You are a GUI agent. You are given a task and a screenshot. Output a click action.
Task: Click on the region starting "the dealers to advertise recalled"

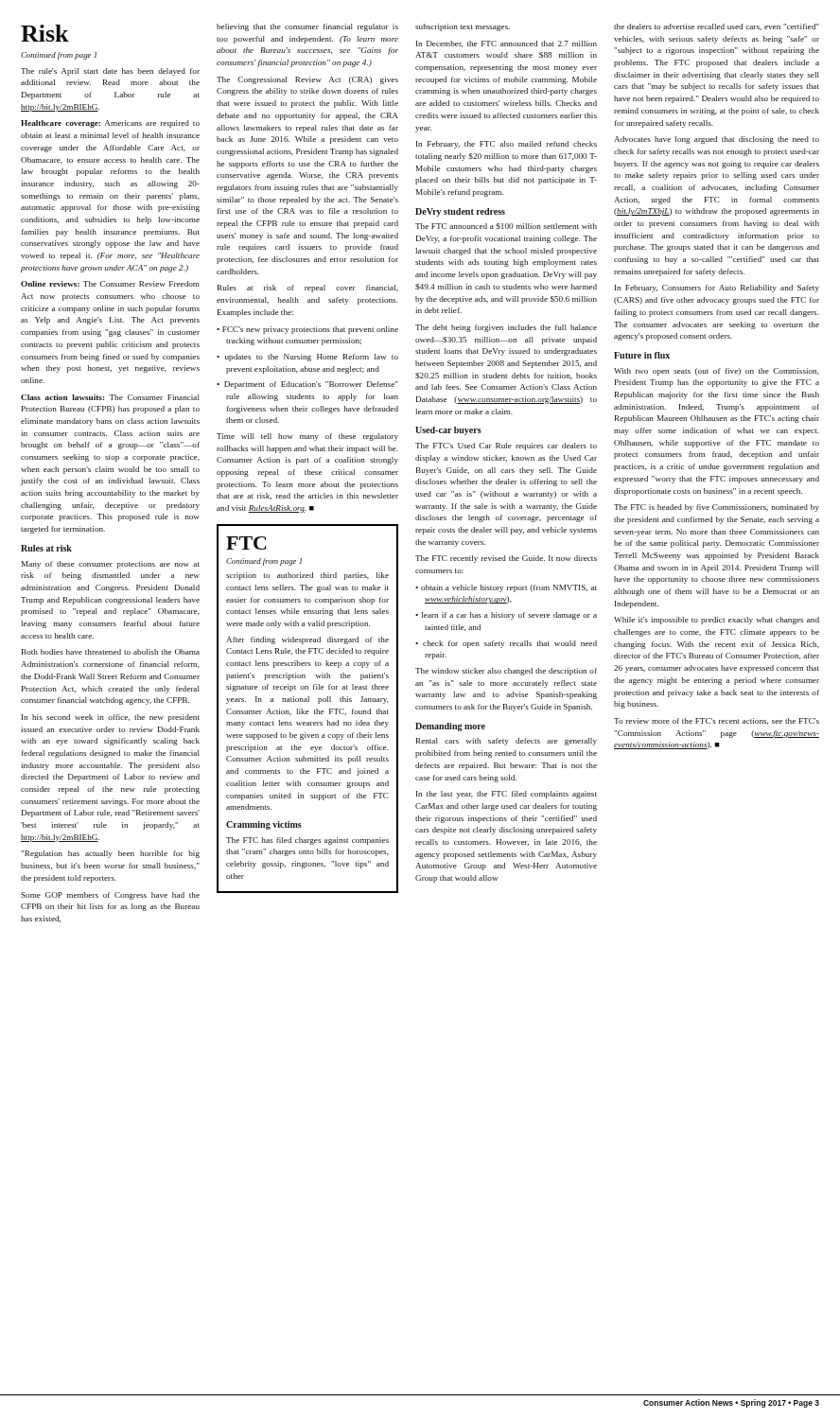click(x=717, y=75)
